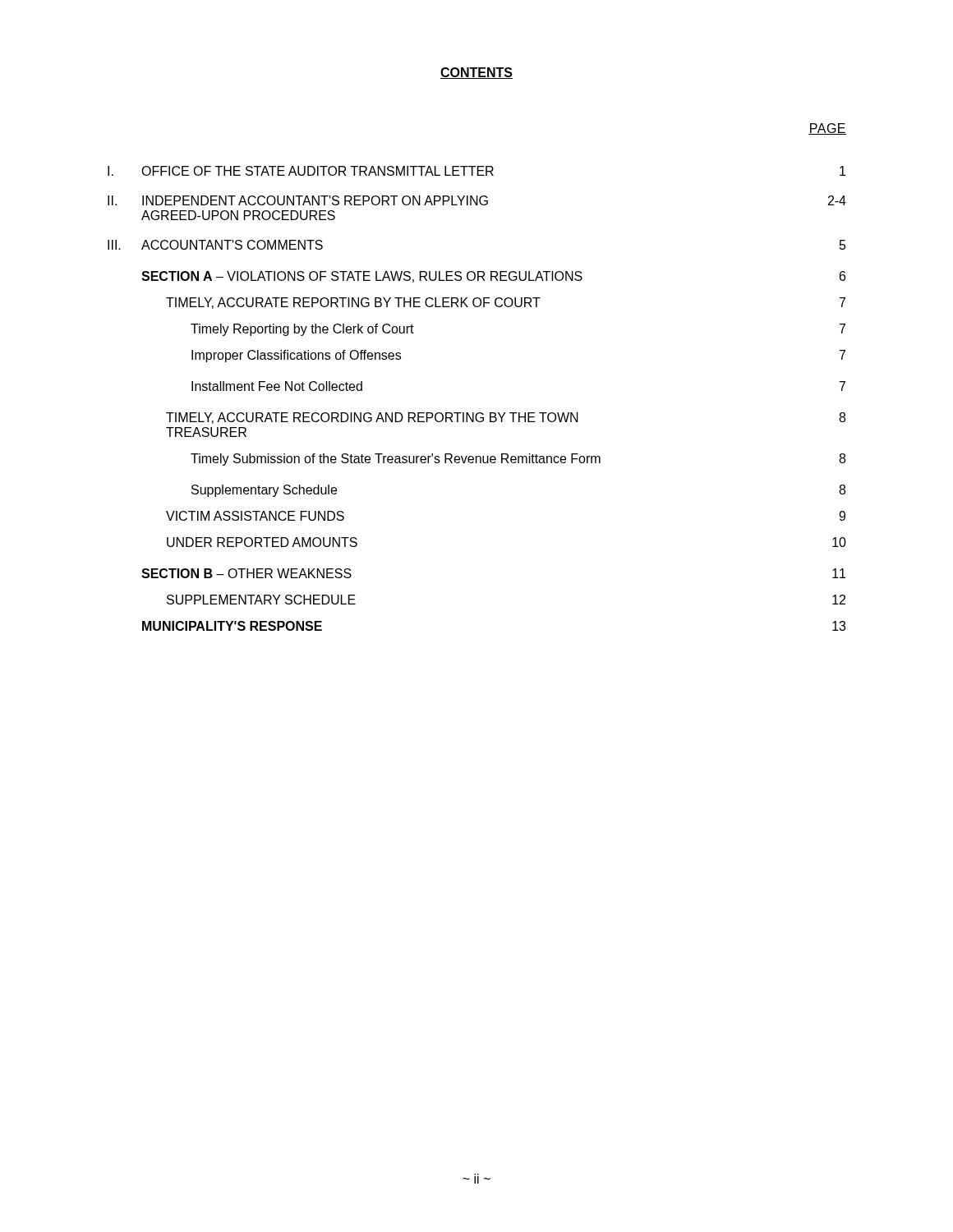
Task: Find the list item that says "III. ACCOUNTANT'S COMMENTS 5"
Action: [227, 244]
